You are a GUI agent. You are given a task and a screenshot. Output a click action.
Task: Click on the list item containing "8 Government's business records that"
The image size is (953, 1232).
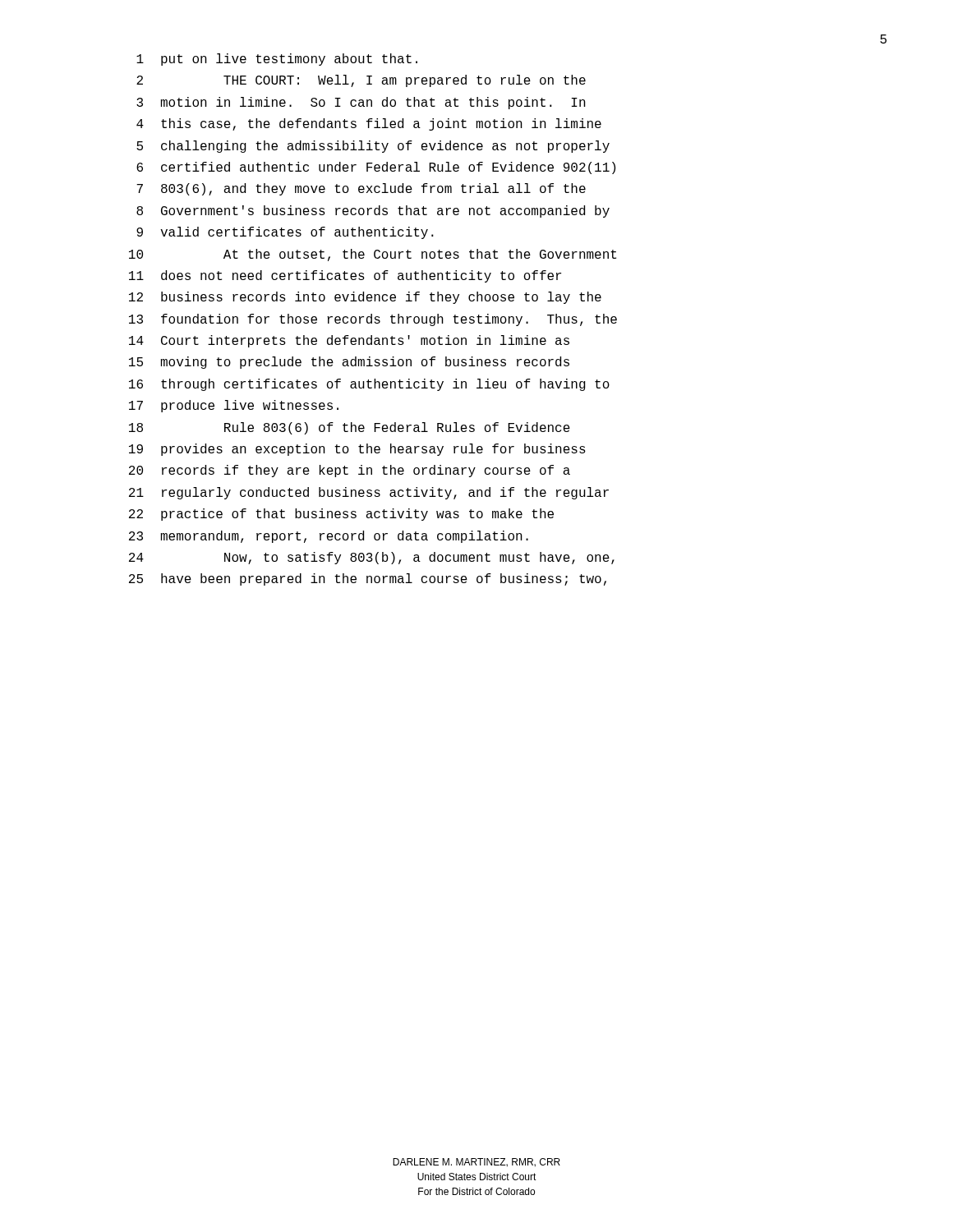(354, 212)
